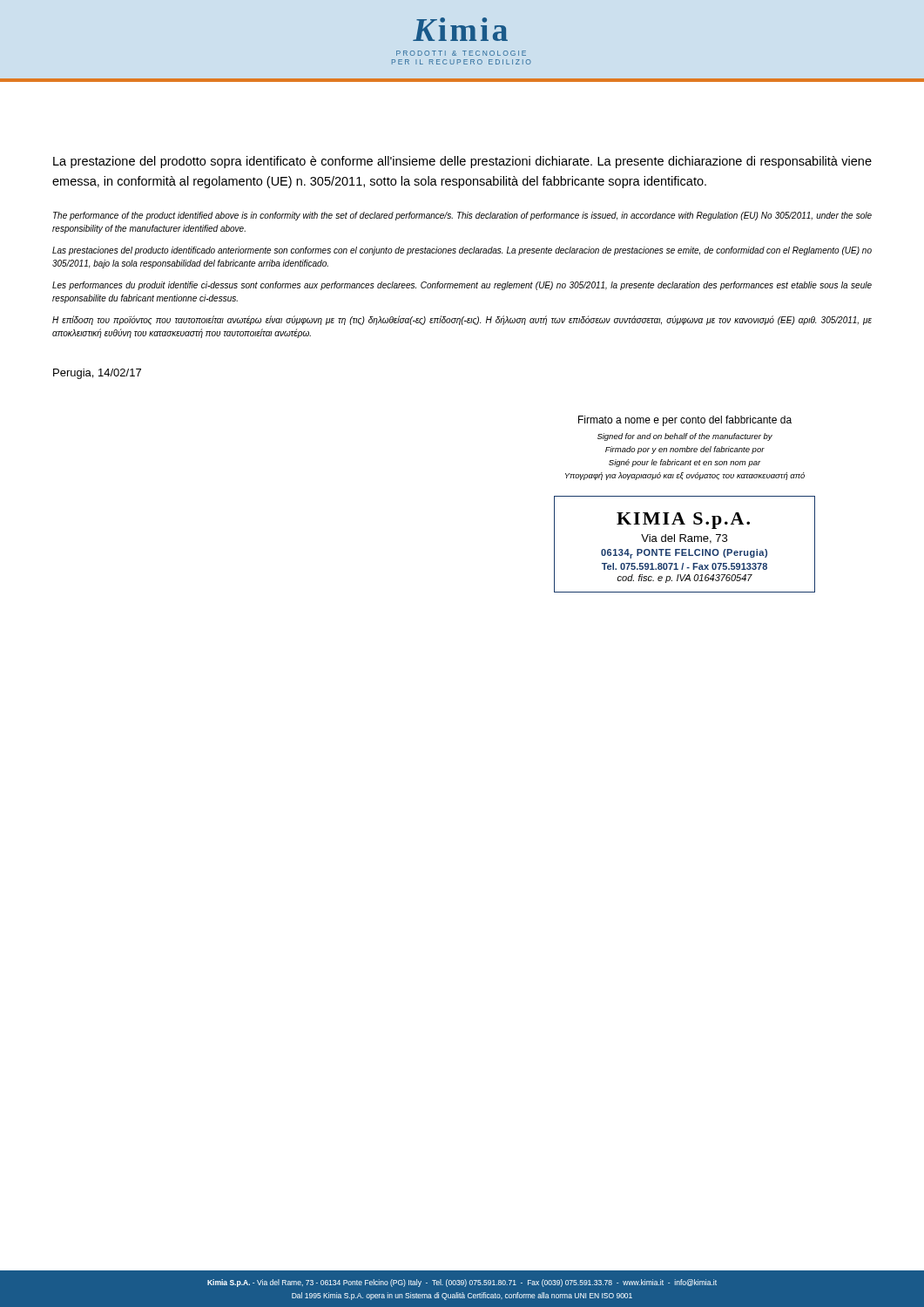Locate the text block containing "Las prestaciones del producto identificado anteriormente son conformes"
This screenshot has width=924, height=1307.
pyautogui.click(x=462, y=257)
